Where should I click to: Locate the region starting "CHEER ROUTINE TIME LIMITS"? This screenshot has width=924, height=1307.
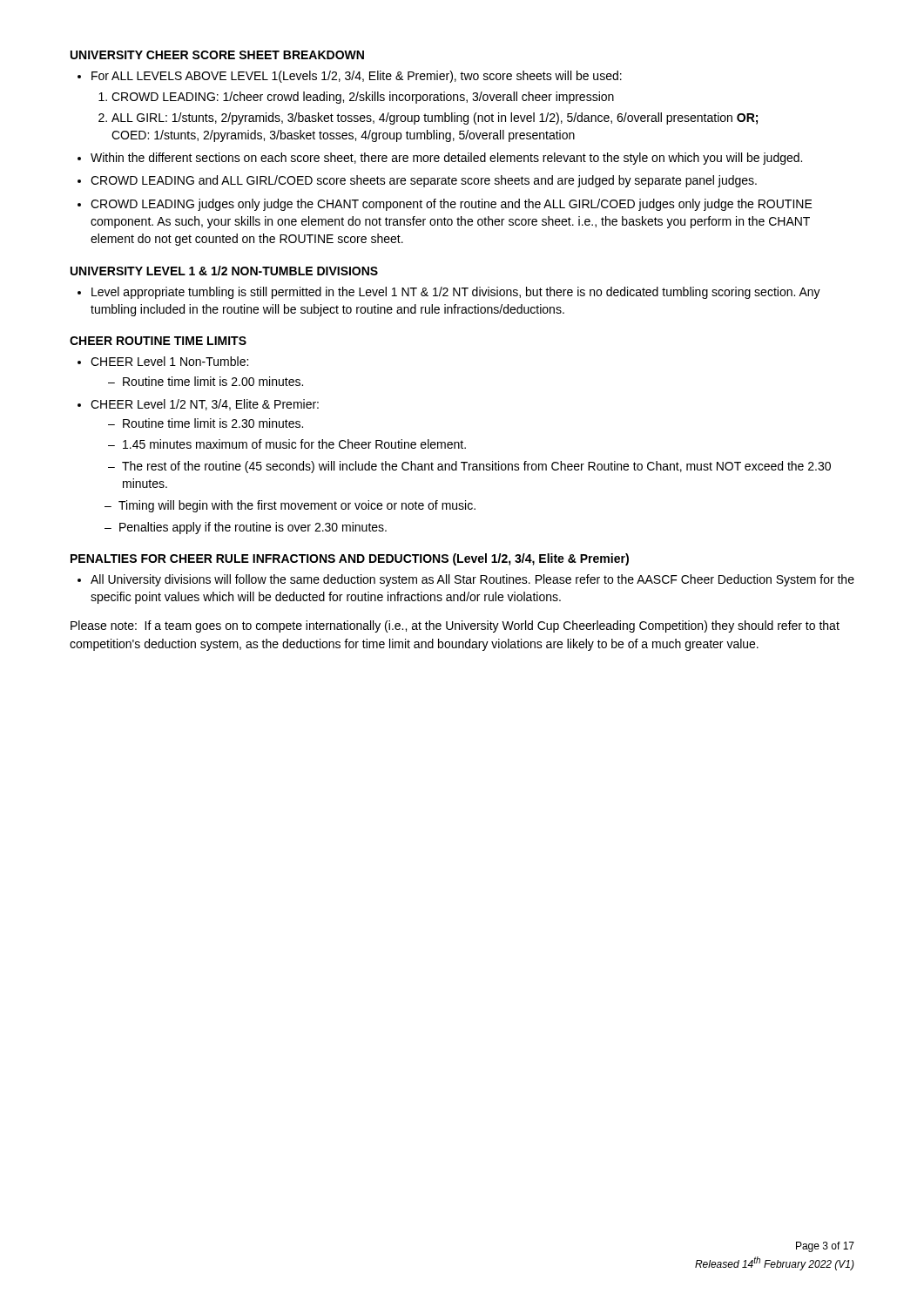tap(158, 341)
